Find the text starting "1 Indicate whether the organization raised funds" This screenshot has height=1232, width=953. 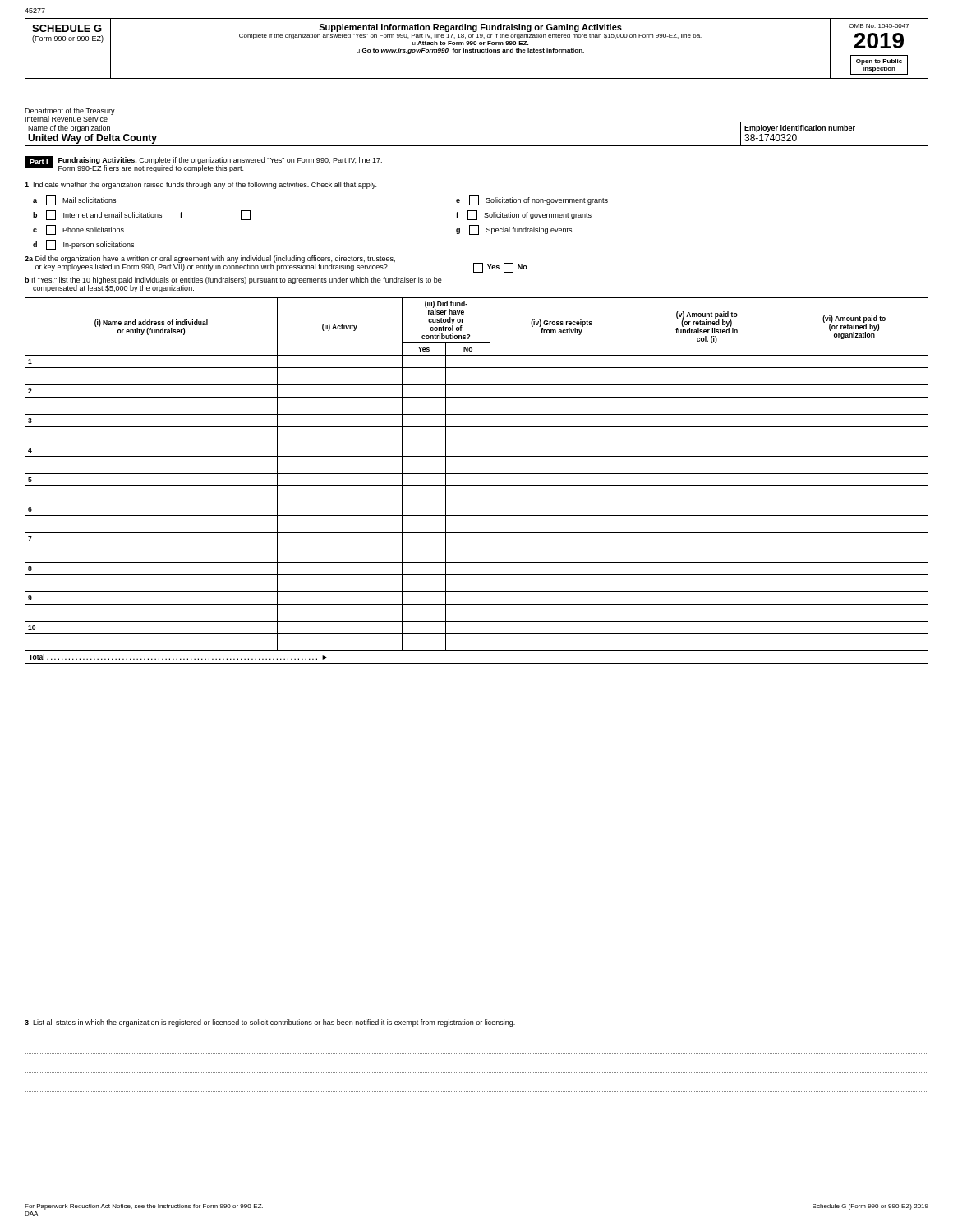201,185
